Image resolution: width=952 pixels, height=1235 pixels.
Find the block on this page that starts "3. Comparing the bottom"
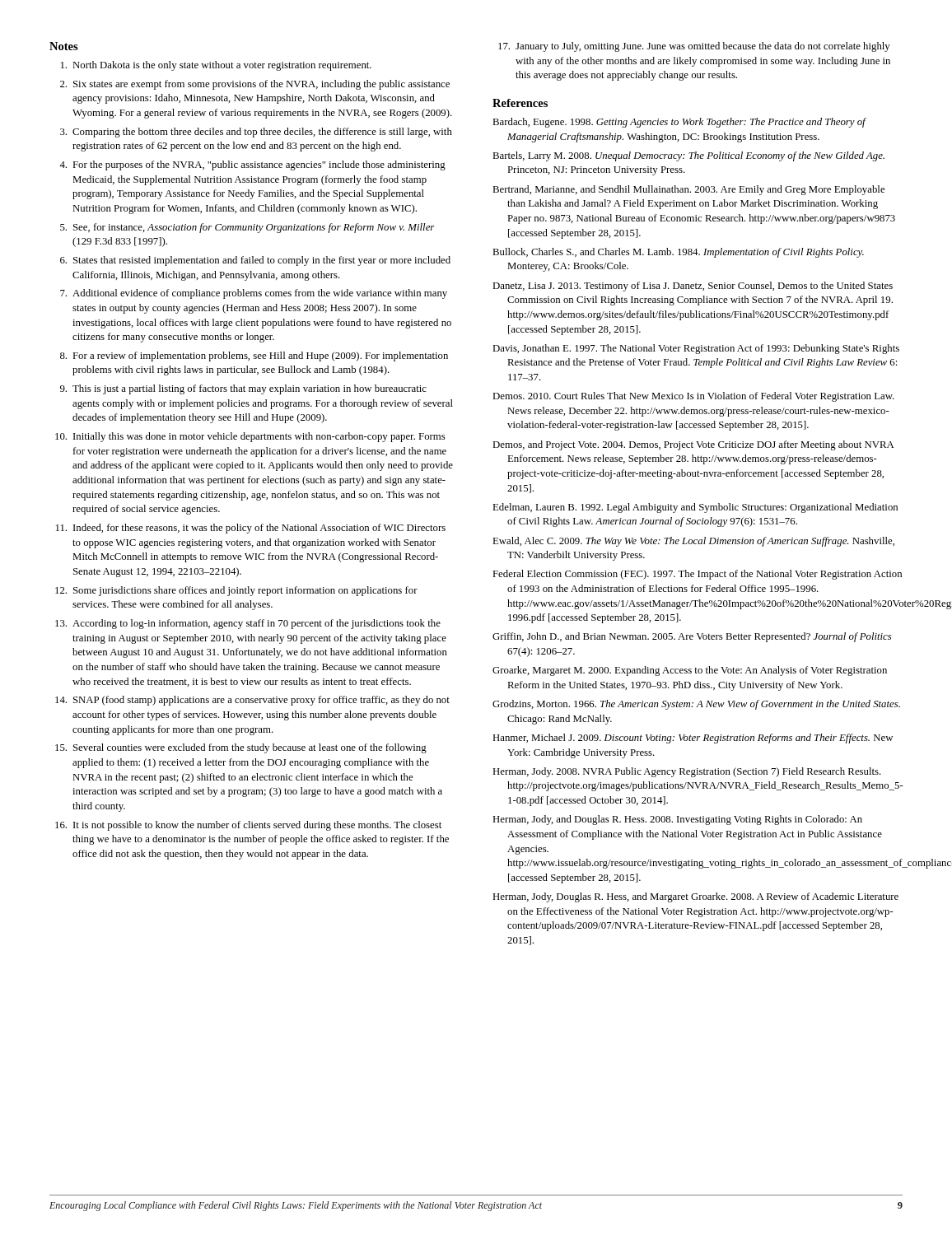251,139
